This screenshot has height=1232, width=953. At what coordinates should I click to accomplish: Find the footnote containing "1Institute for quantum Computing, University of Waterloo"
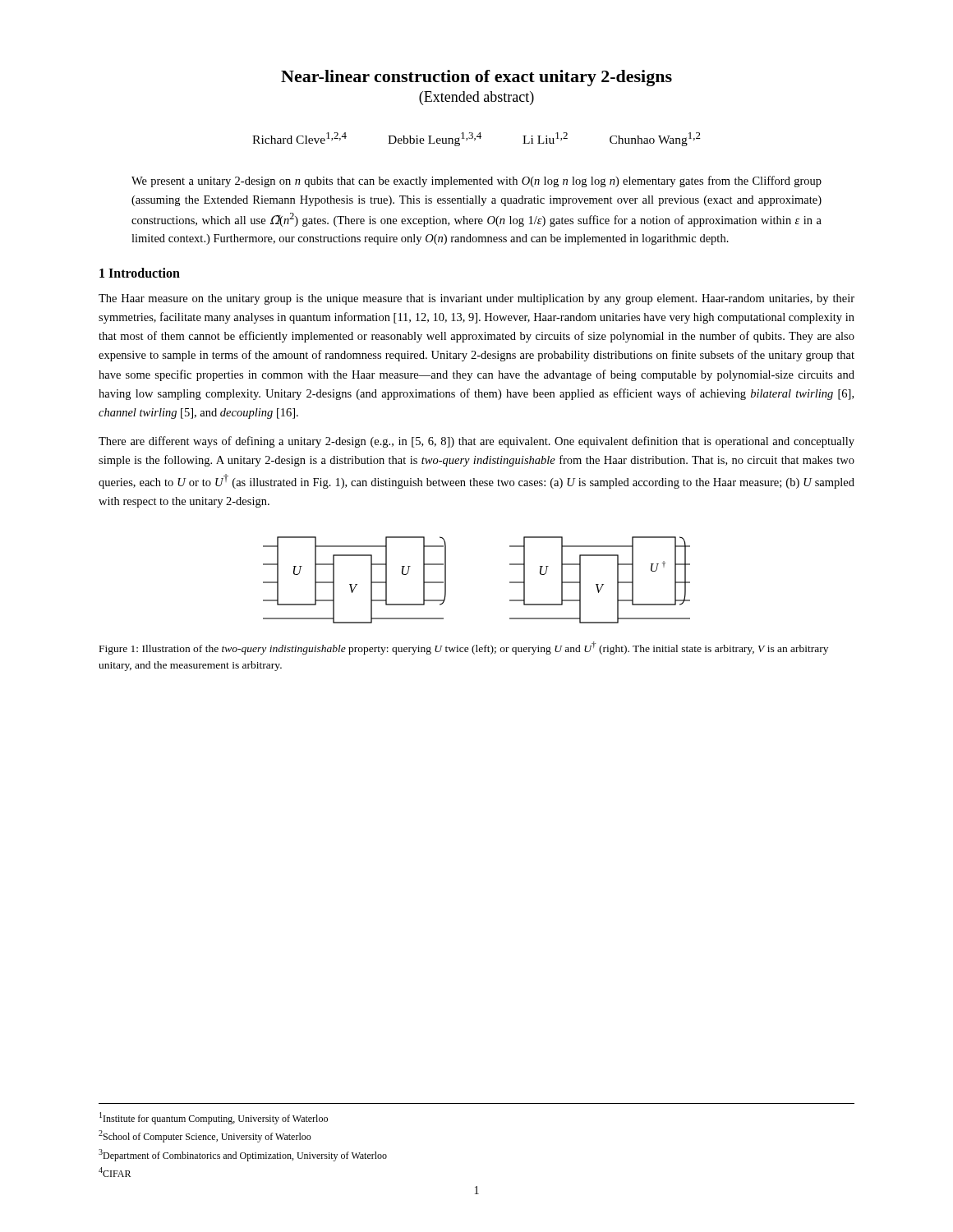tap(213, 1117)
